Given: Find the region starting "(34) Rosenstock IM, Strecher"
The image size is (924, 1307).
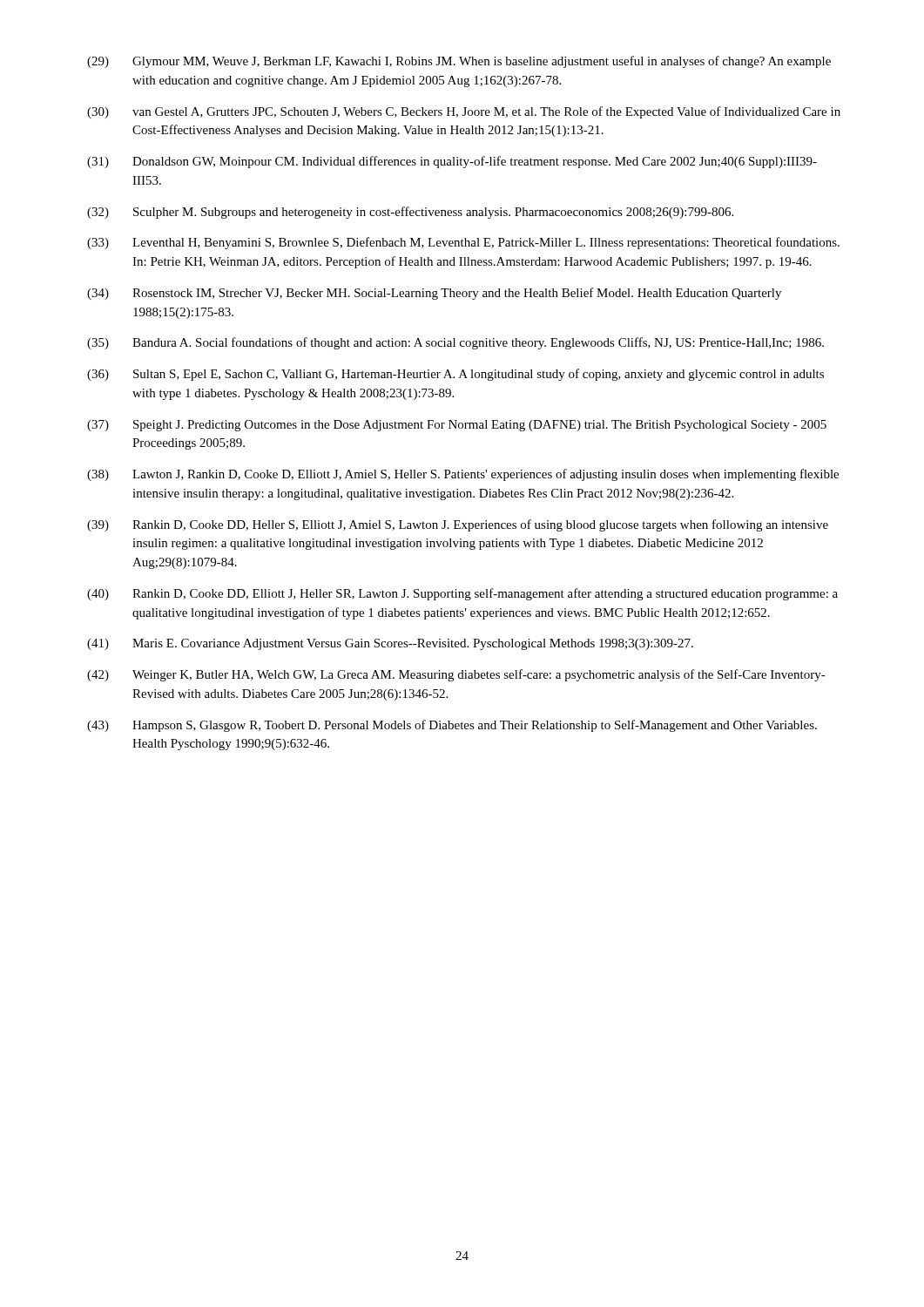Looking at the screenshot, I should coord(464,303).
